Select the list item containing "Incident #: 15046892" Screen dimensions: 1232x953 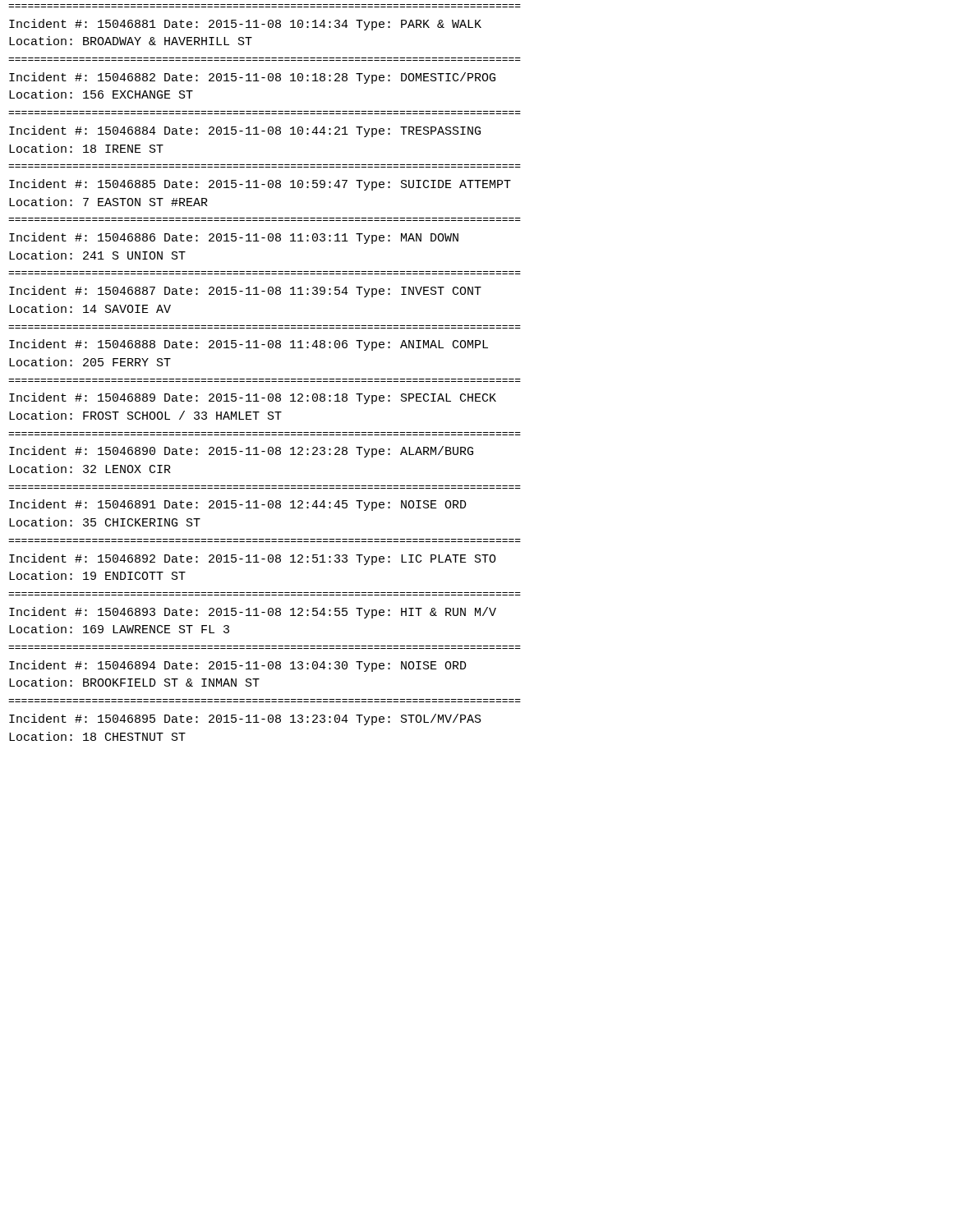coord(476,569)
